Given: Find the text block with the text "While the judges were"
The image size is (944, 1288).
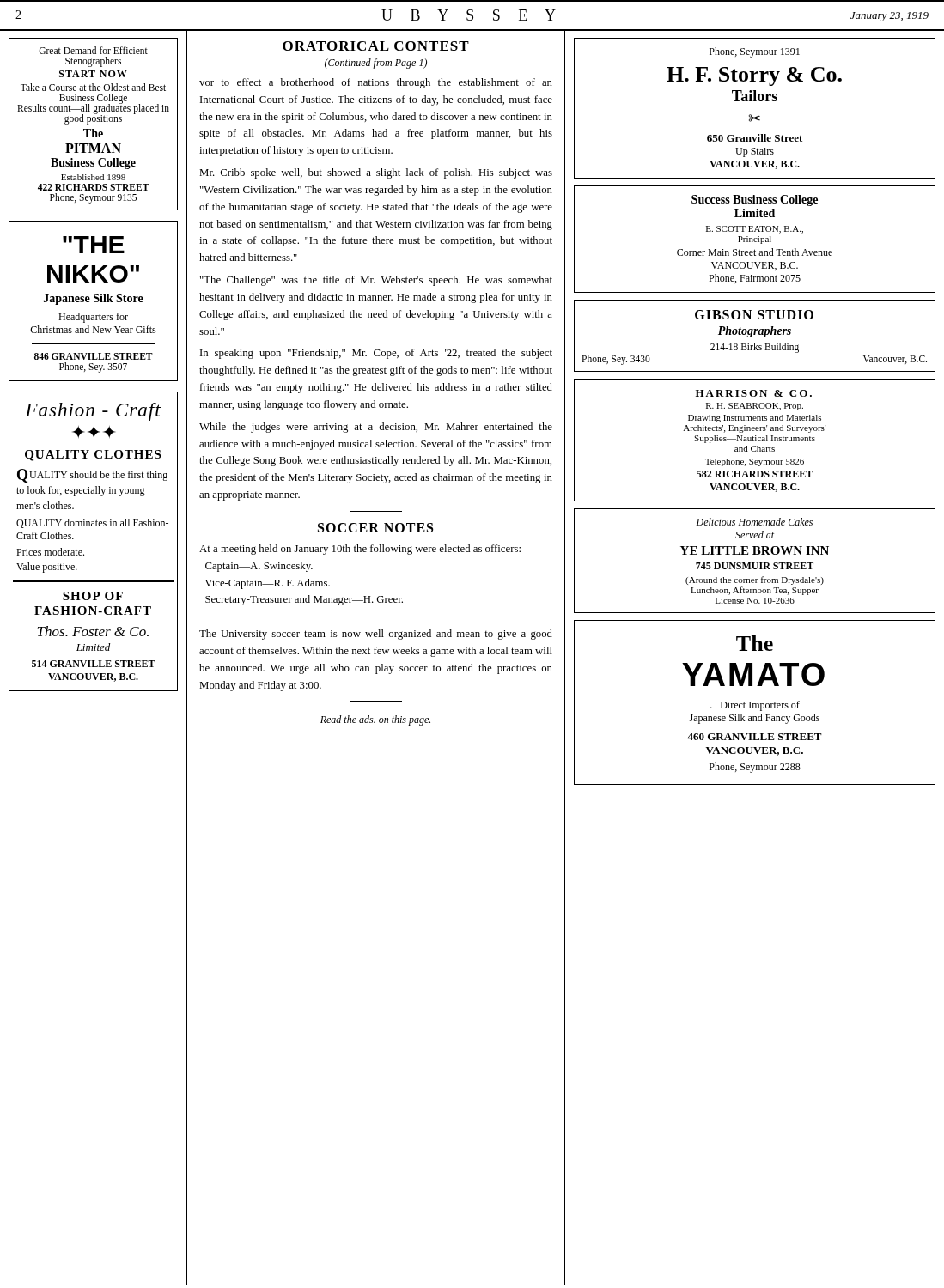Looking at the screenshot, I should pos(376,461).
